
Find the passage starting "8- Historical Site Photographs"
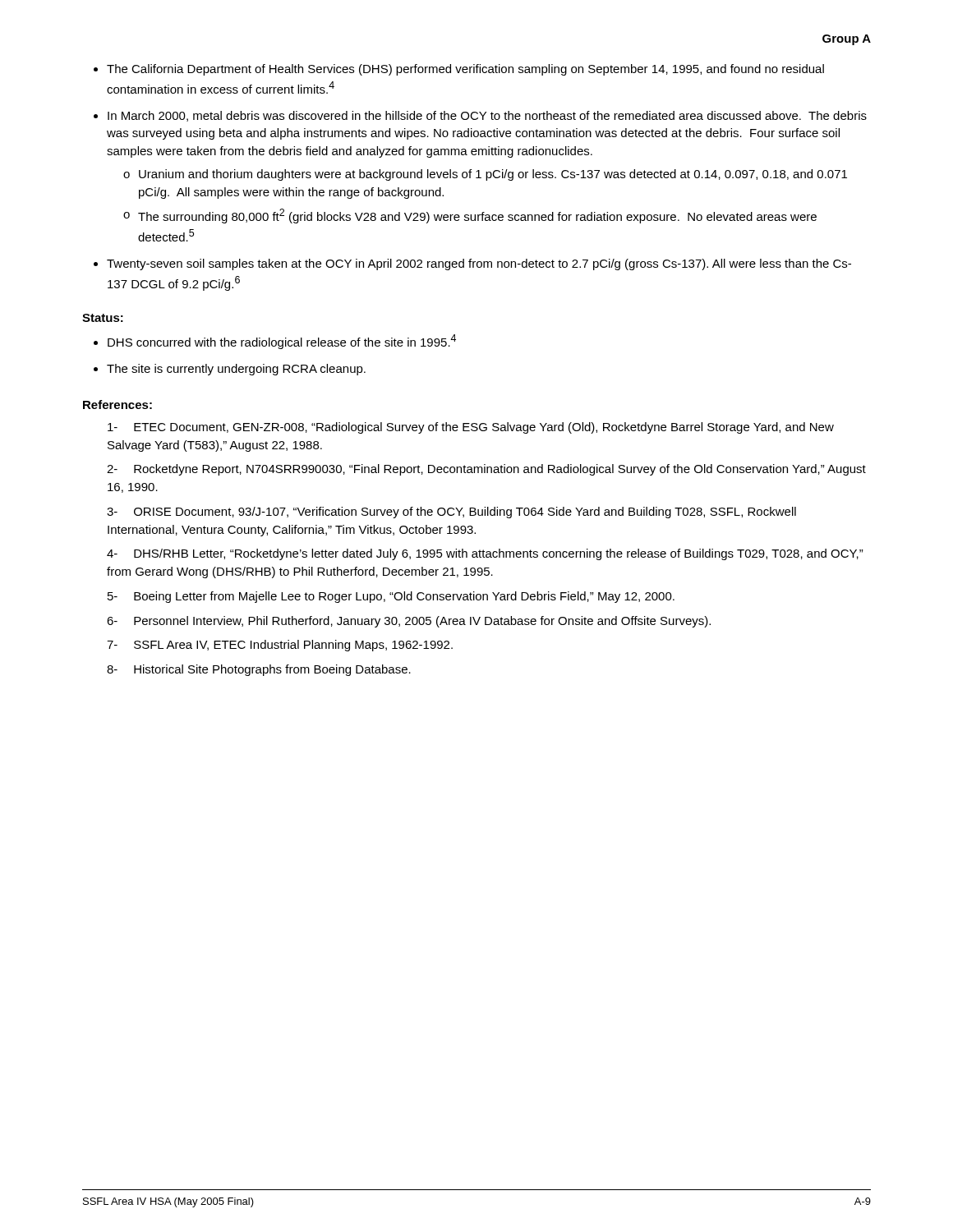pos(259,669)
